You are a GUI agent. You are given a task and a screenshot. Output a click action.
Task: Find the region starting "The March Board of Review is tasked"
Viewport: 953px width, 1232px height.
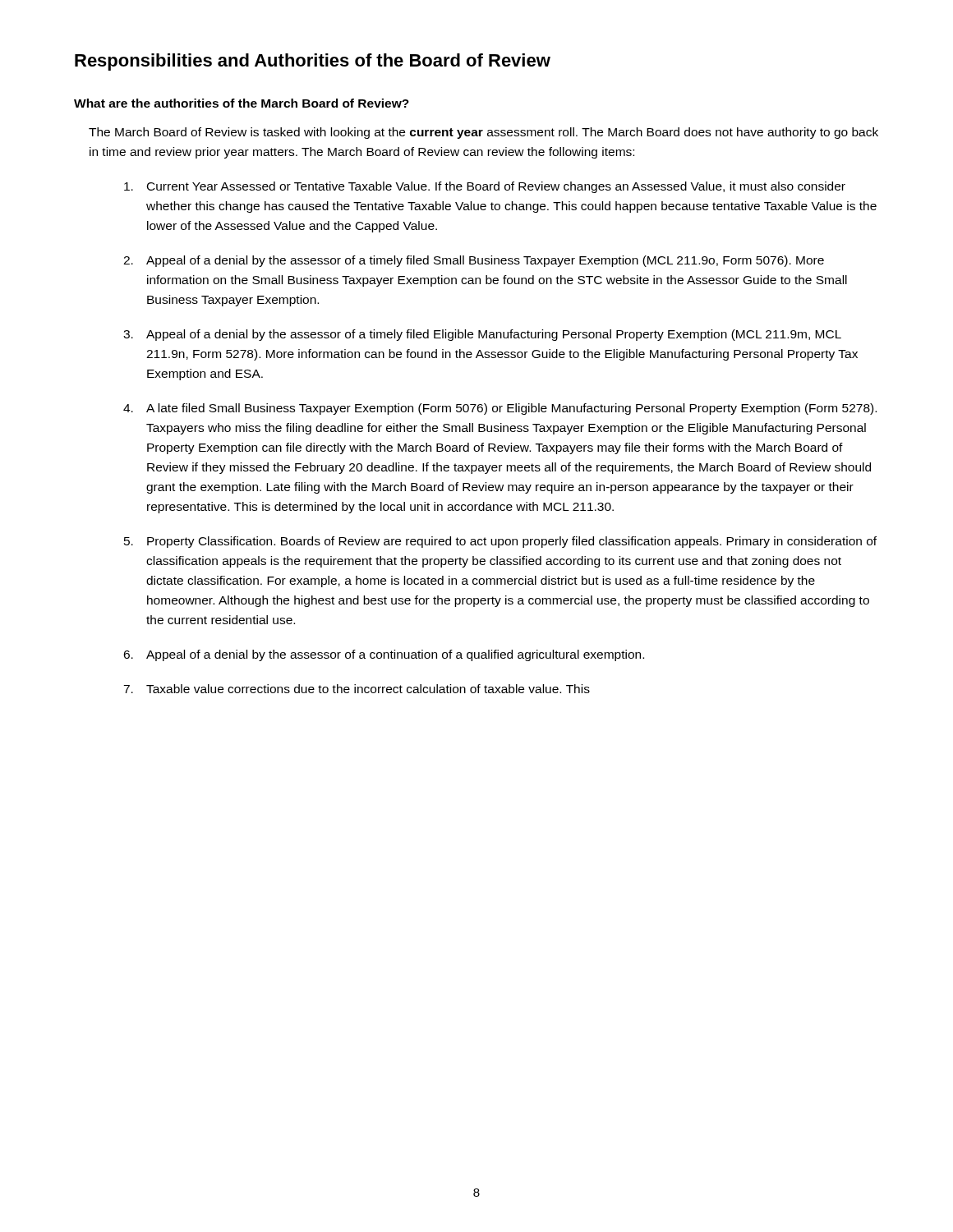(484, 141)
